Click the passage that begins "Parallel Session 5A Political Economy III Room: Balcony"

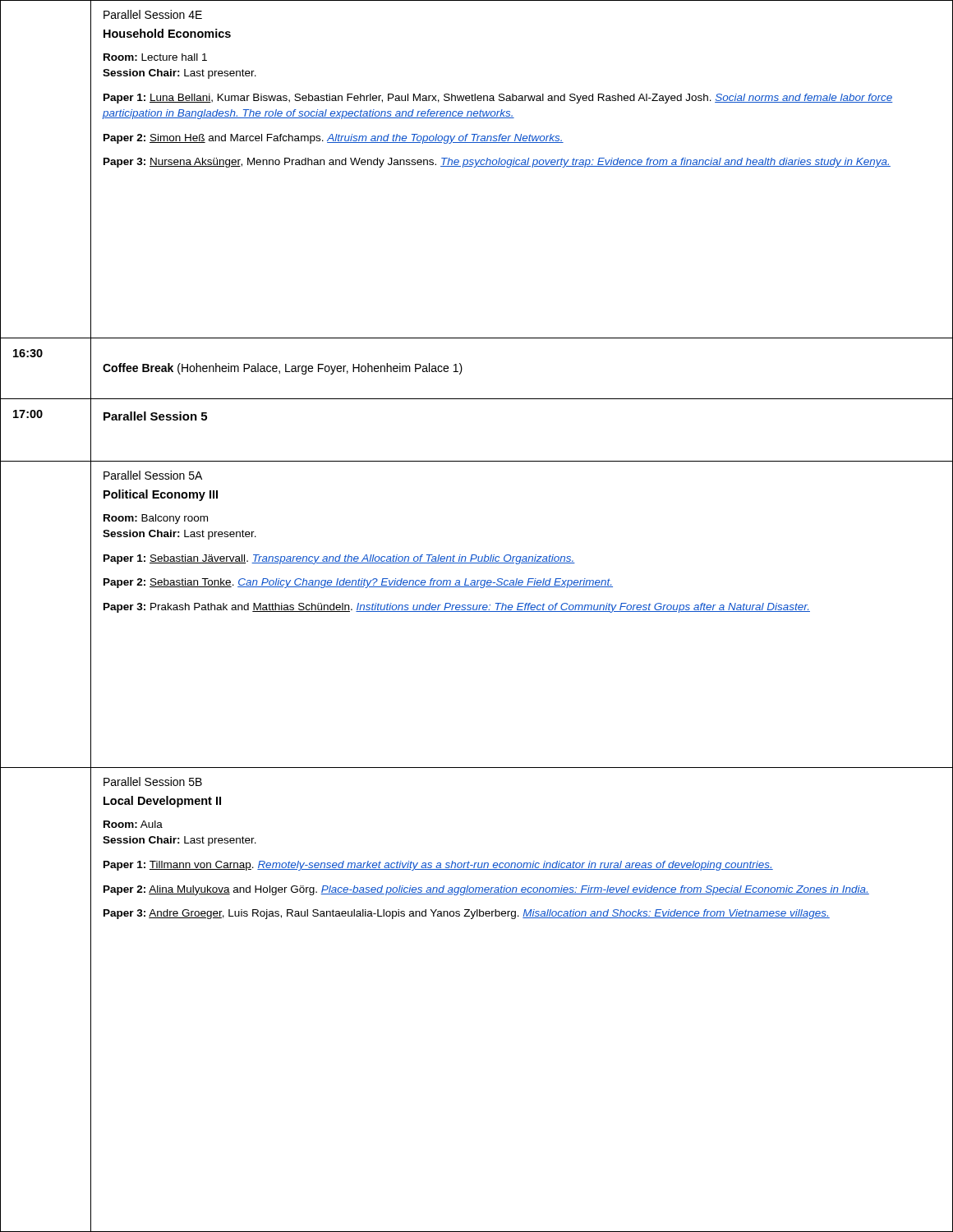pyautogui.click(x=153, y=475)
